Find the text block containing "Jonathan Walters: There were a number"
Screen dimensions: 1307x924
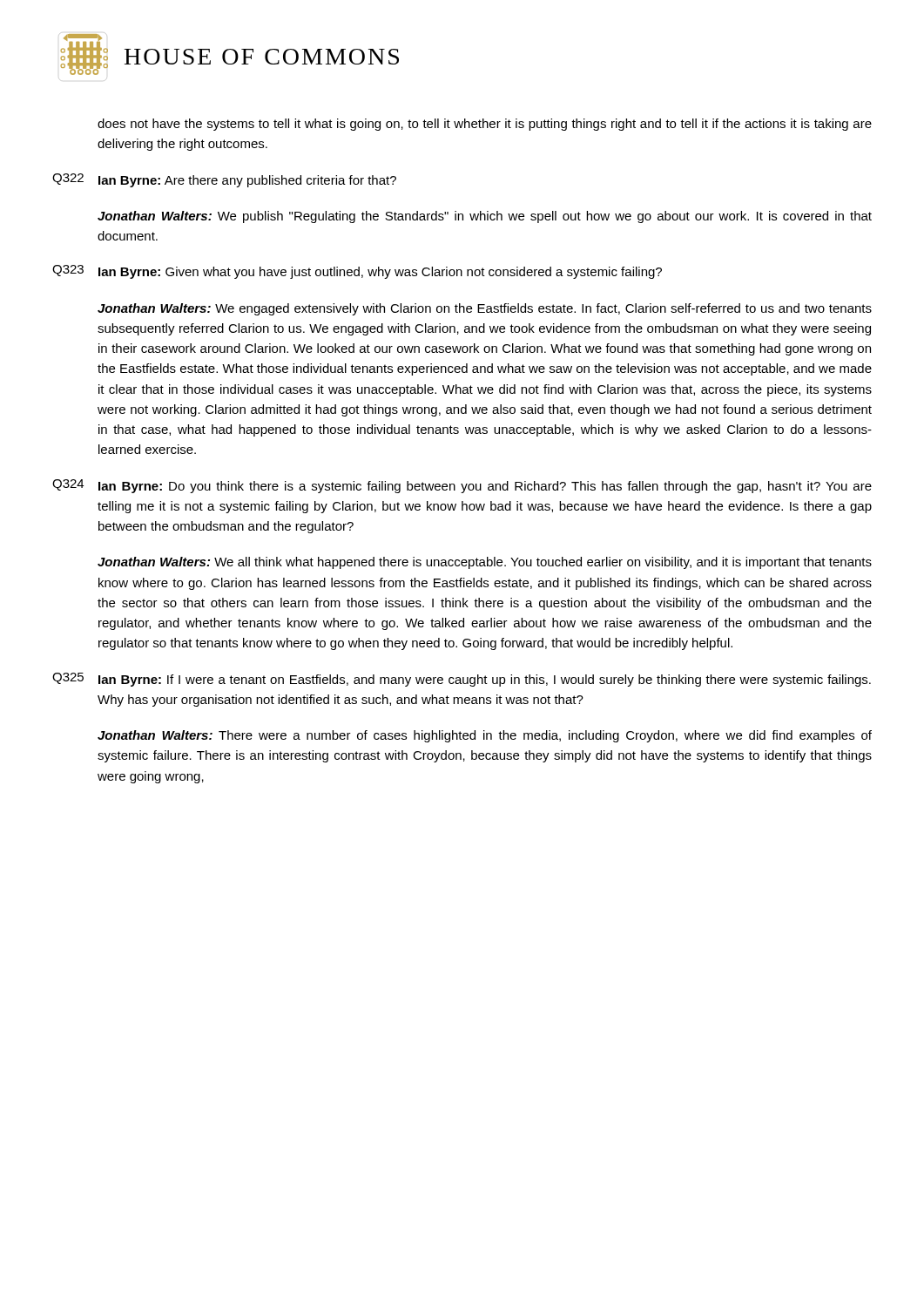(485, 755)
